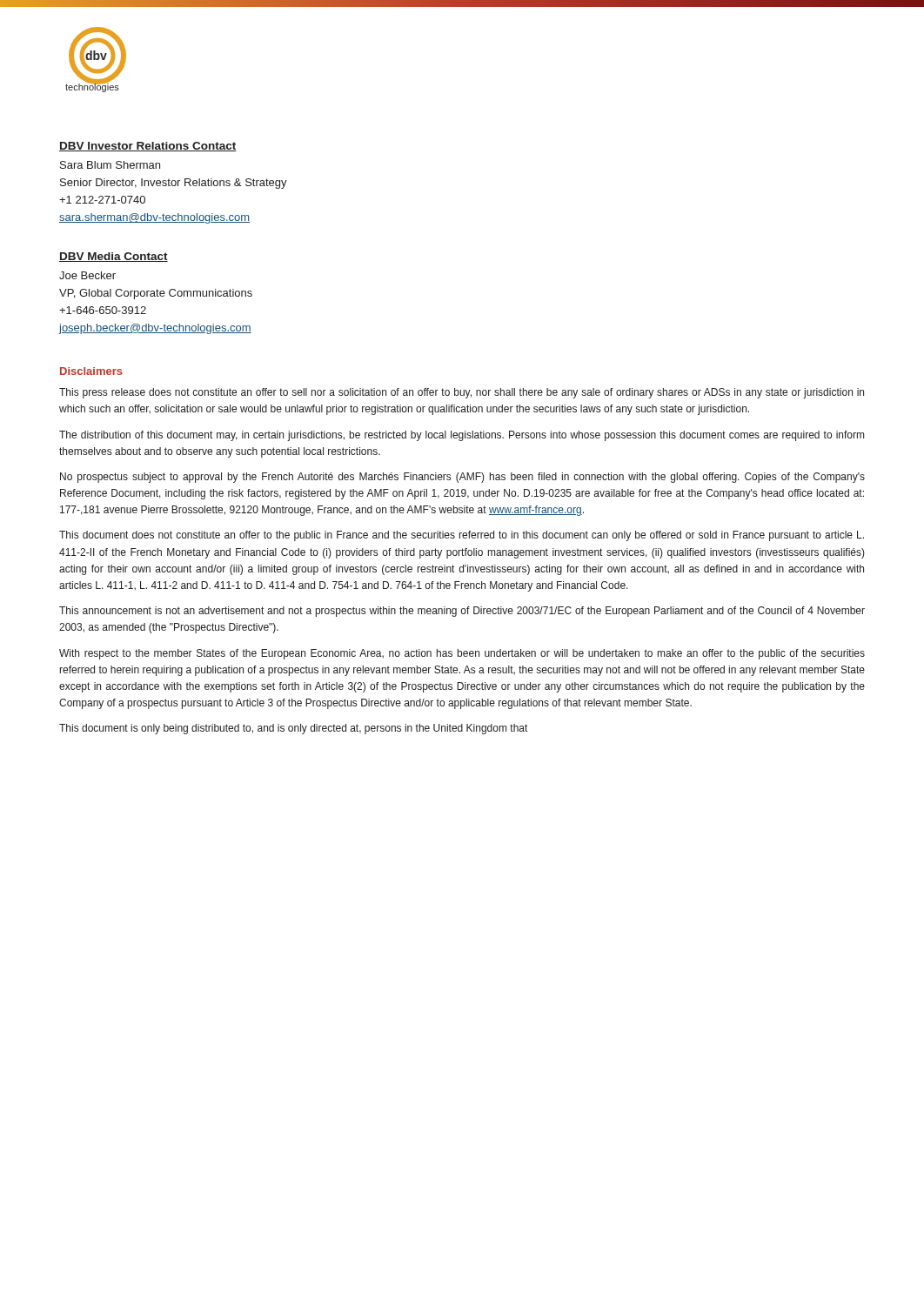Image resolution: width=924 pixels, height=1305 pixels.
Task: Click the passage that begins "Sara Blum Sherman"
Action: tap(110, 165)
